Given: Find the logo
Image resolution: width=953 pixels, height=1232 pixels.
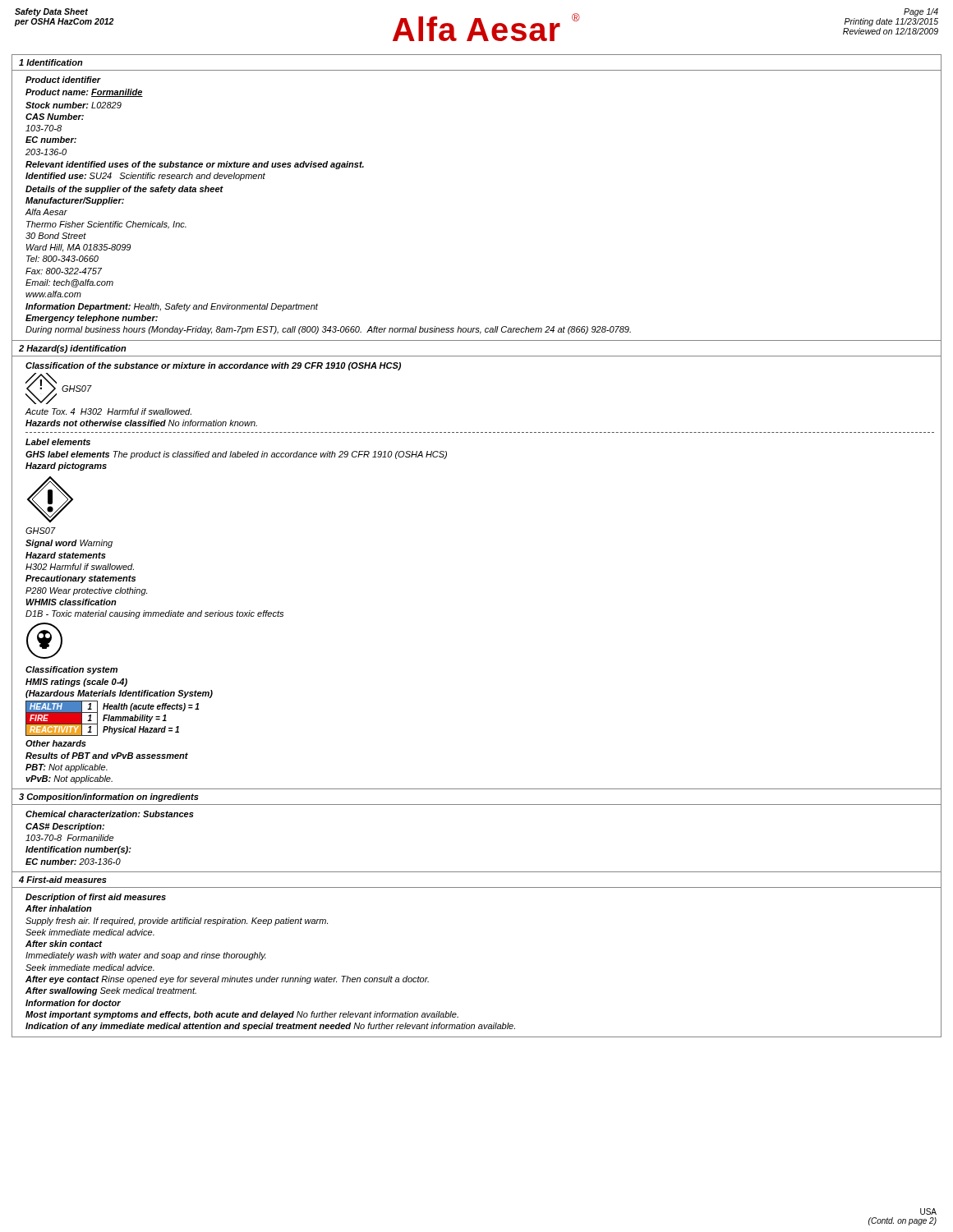Looking at the screenshot, I should tap(476, 30).
